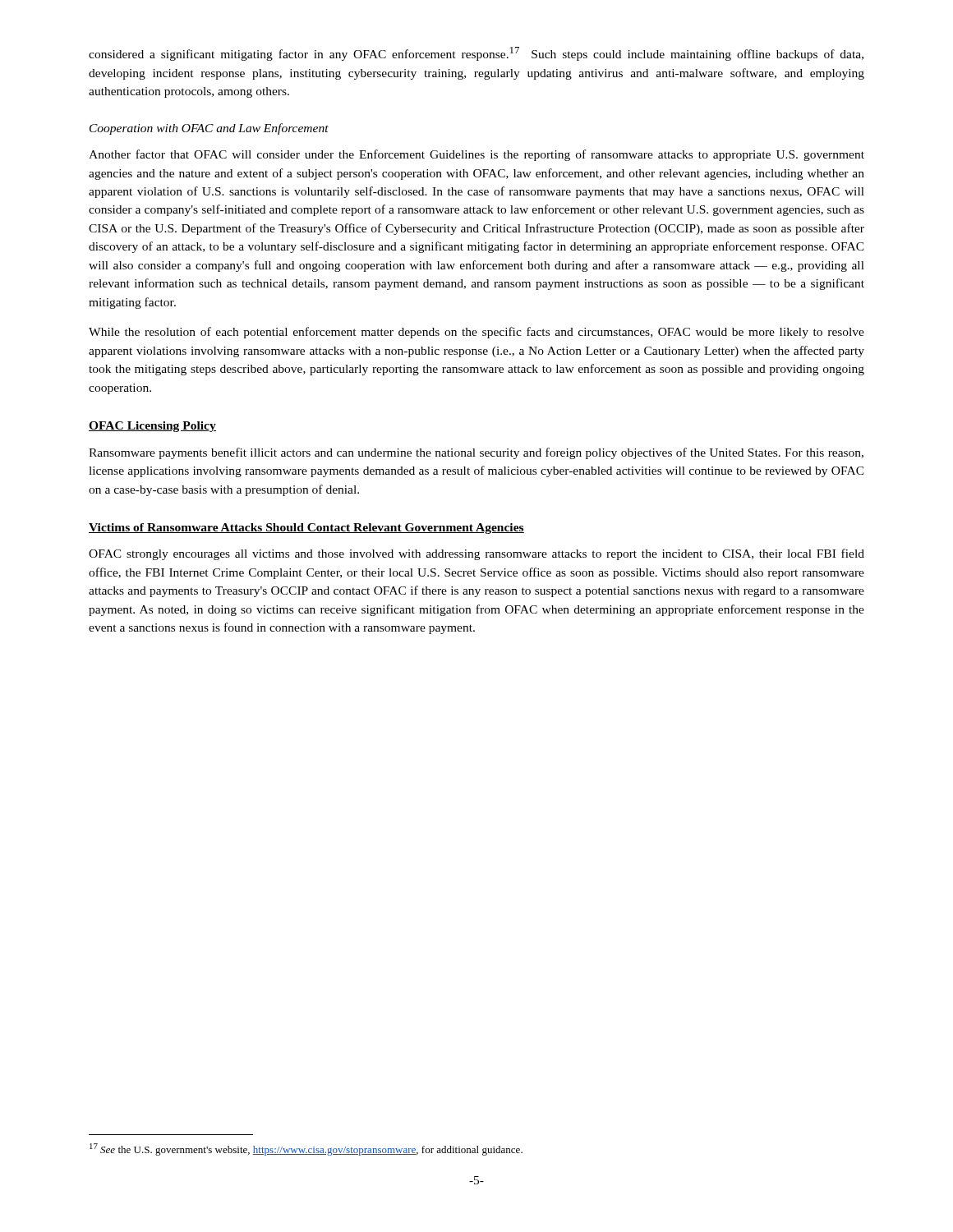Navigate to the block starting "Another factor that OFAC will consider under"

pos(476,228)
